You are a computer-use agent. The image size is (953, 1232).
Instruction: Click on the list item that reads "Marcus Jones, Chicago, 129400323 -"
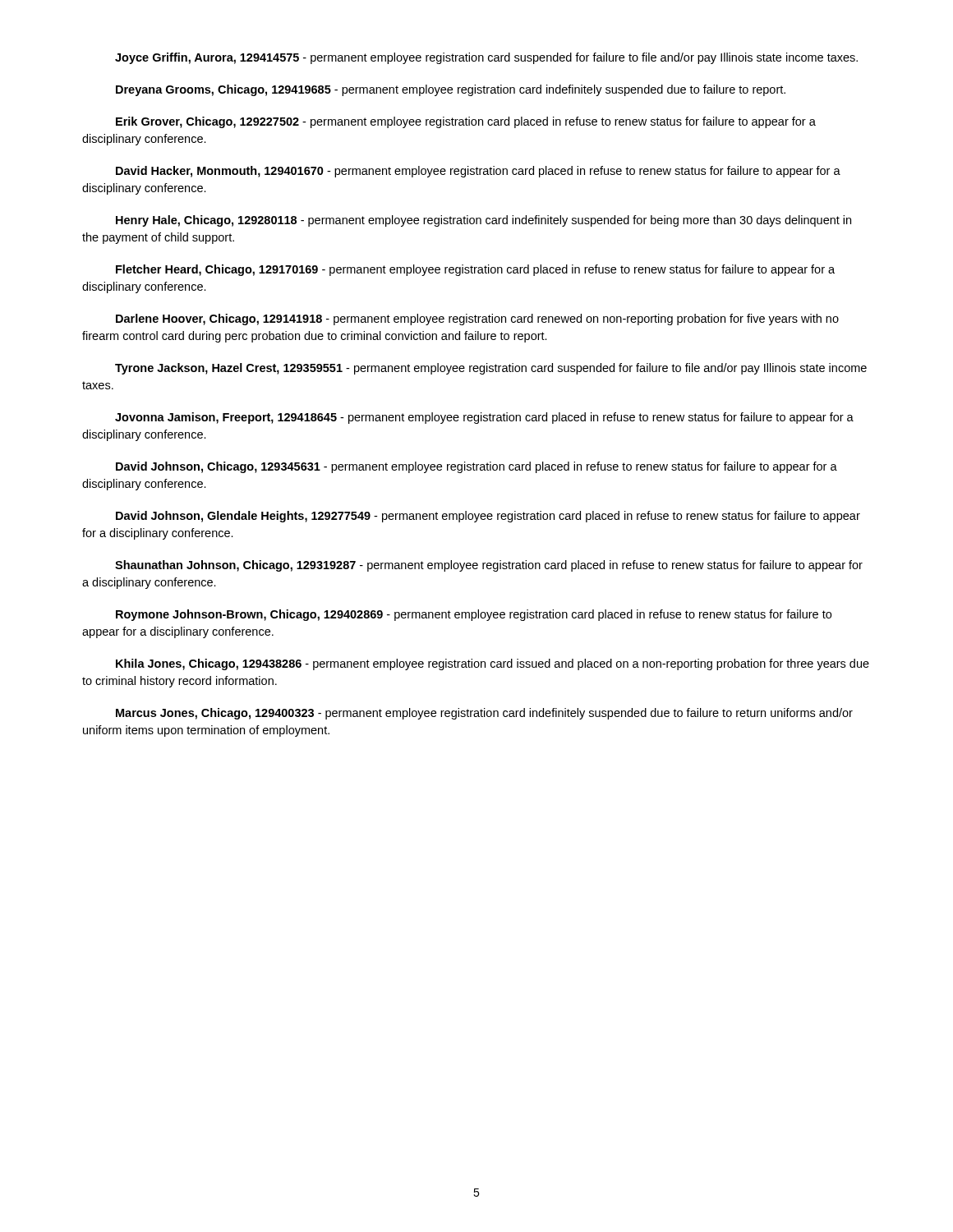pyautogui.click(x=476, y=722)
